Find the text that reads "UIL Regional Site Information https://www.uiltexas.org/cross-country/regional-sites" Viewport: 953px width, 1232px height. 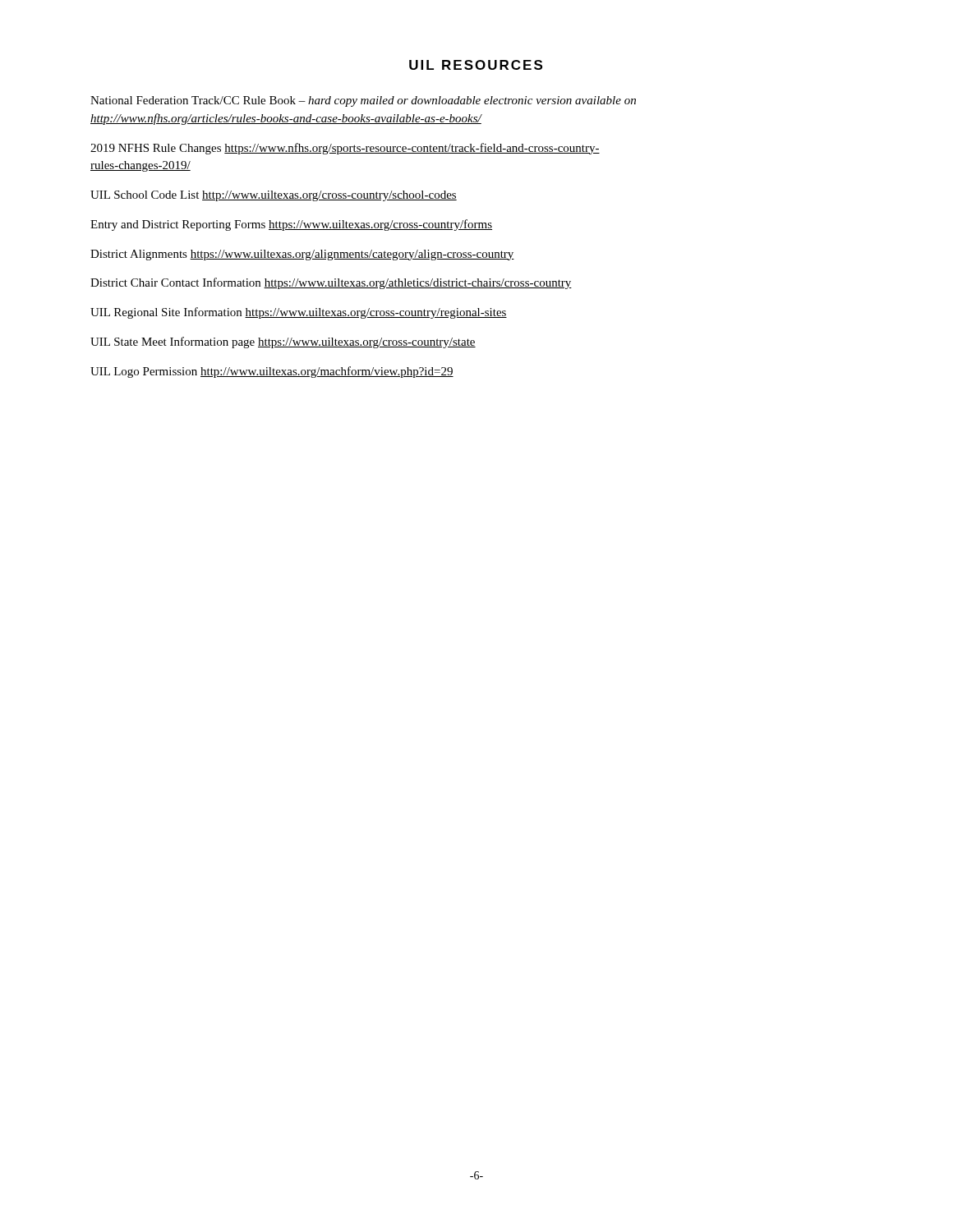tap(298, 312)
